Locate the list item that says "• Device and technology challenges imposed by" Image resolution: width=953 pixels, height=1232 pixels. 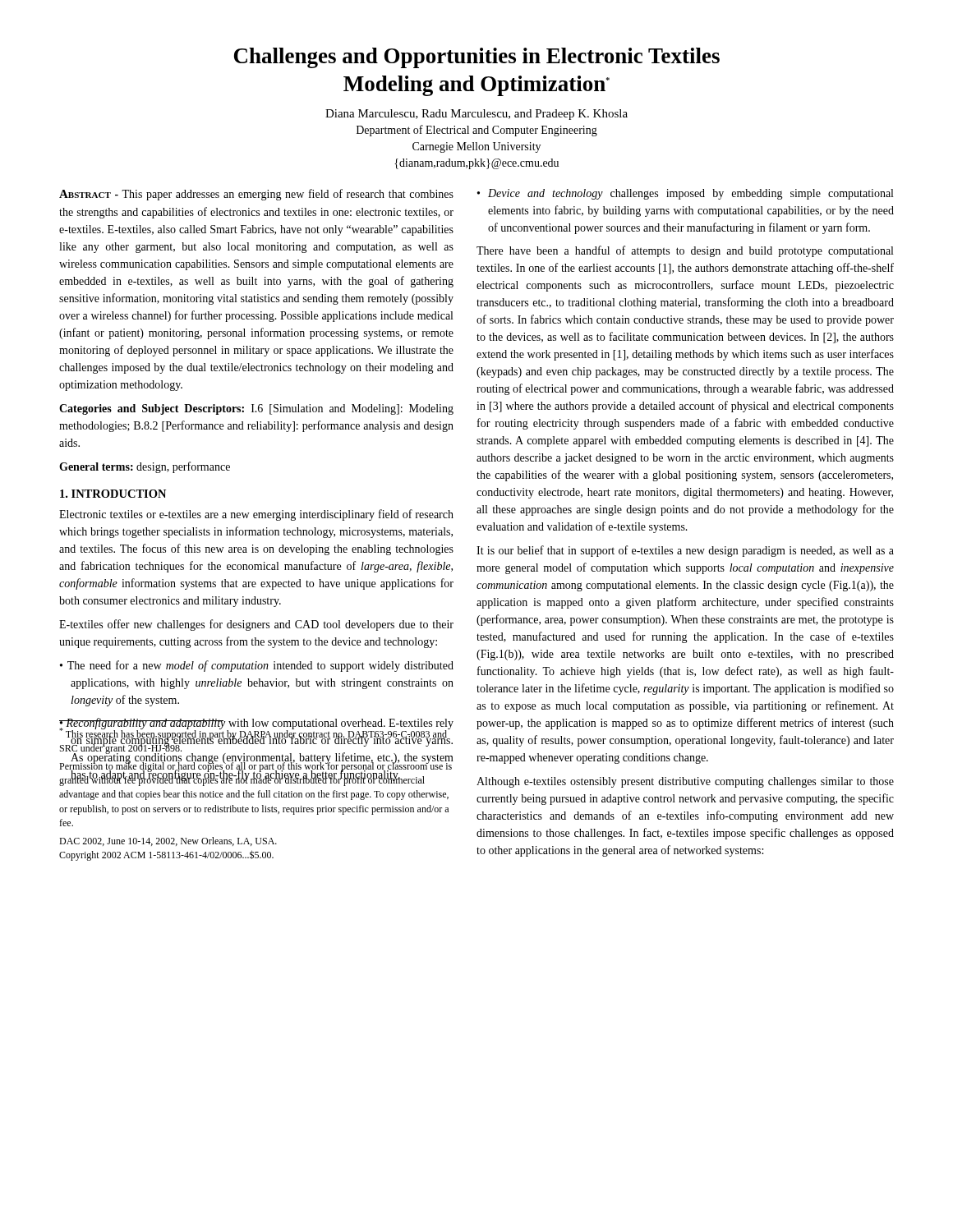pyautogui.click(x=685, y=211)
